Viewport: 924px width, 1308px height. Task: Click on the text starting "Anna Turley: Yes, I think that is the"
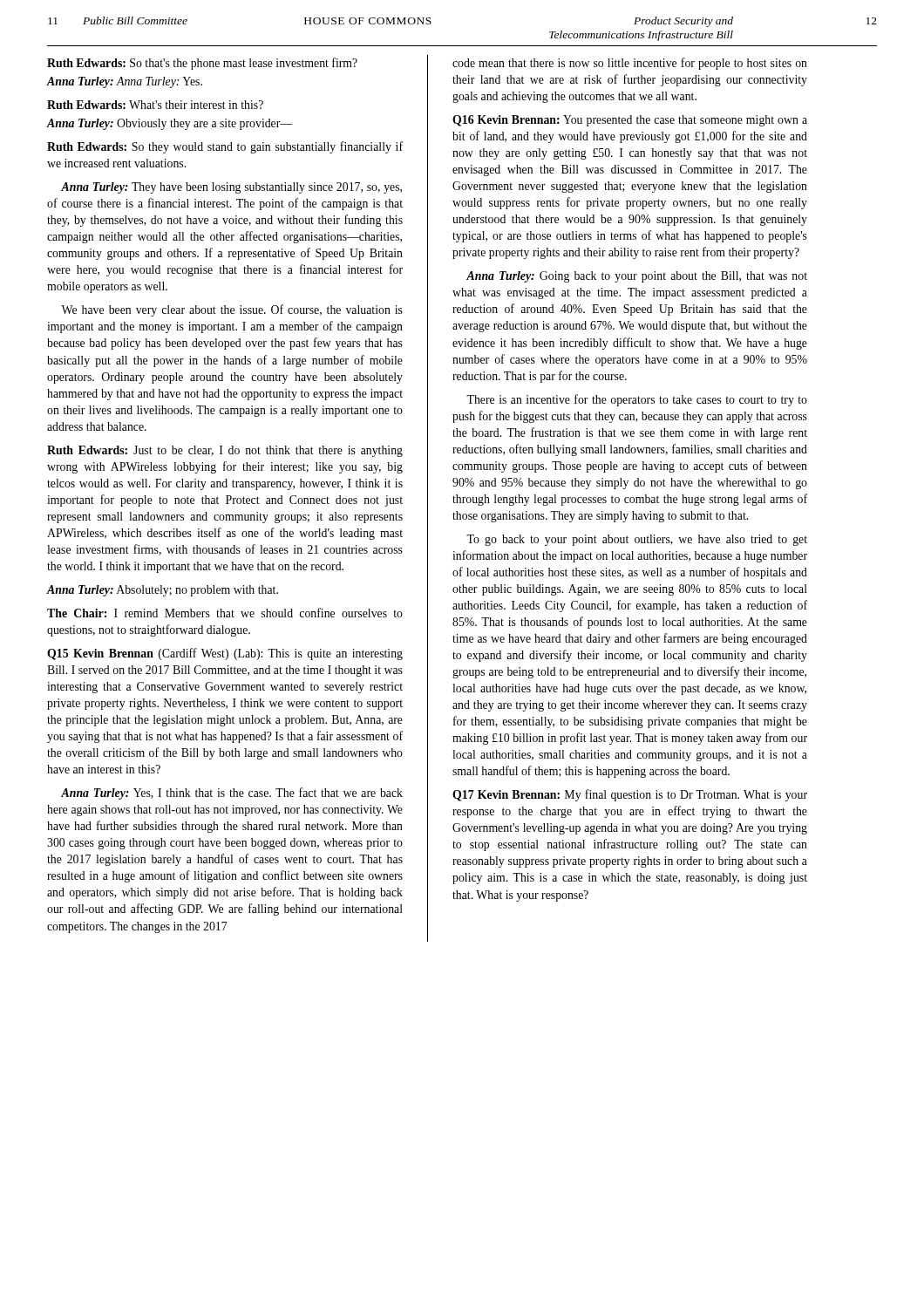[225, 860]
